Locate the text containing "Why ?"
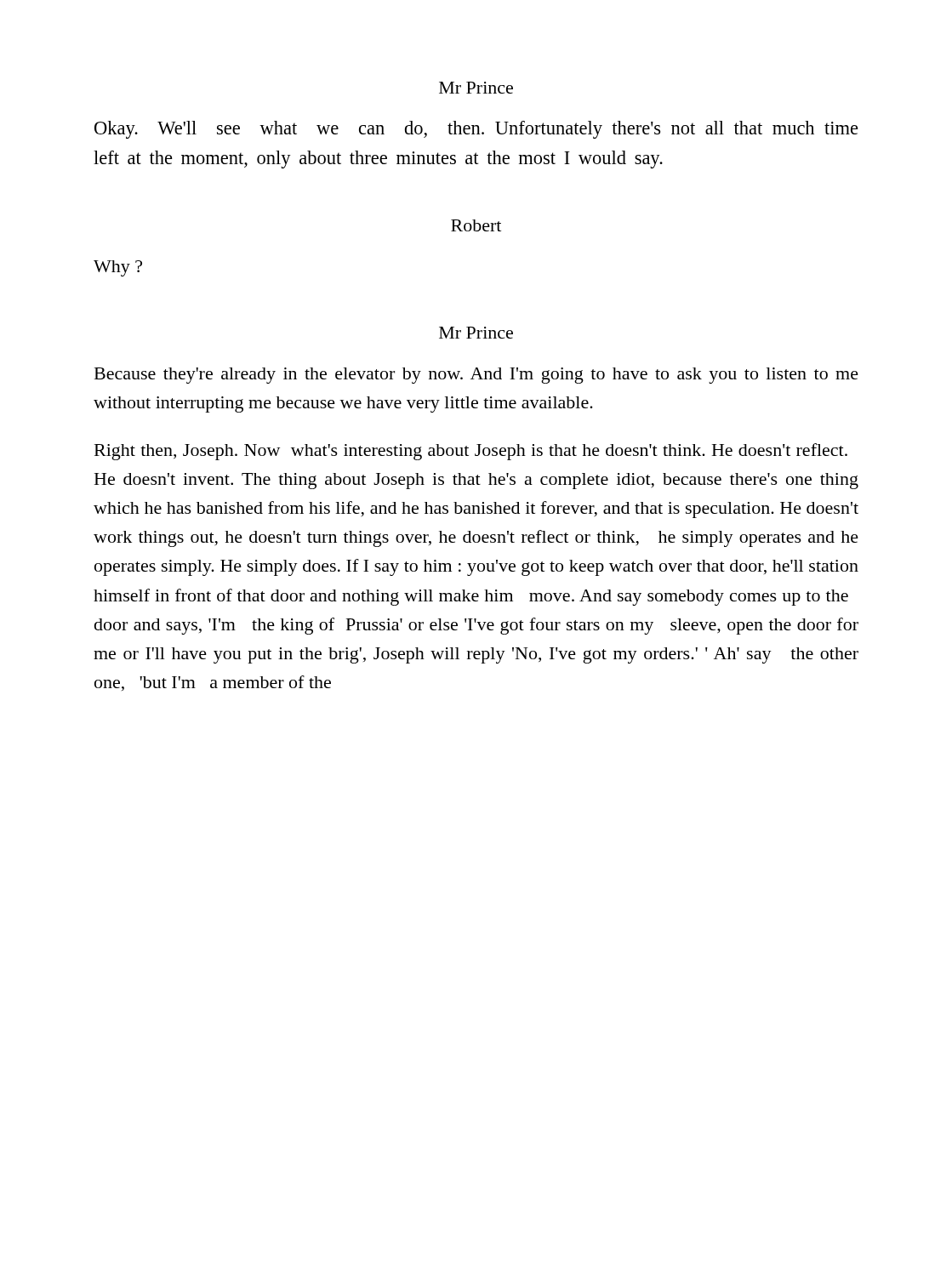This screenshot has width=952, height=1276. pyautogui.click(x=118, y=266)
